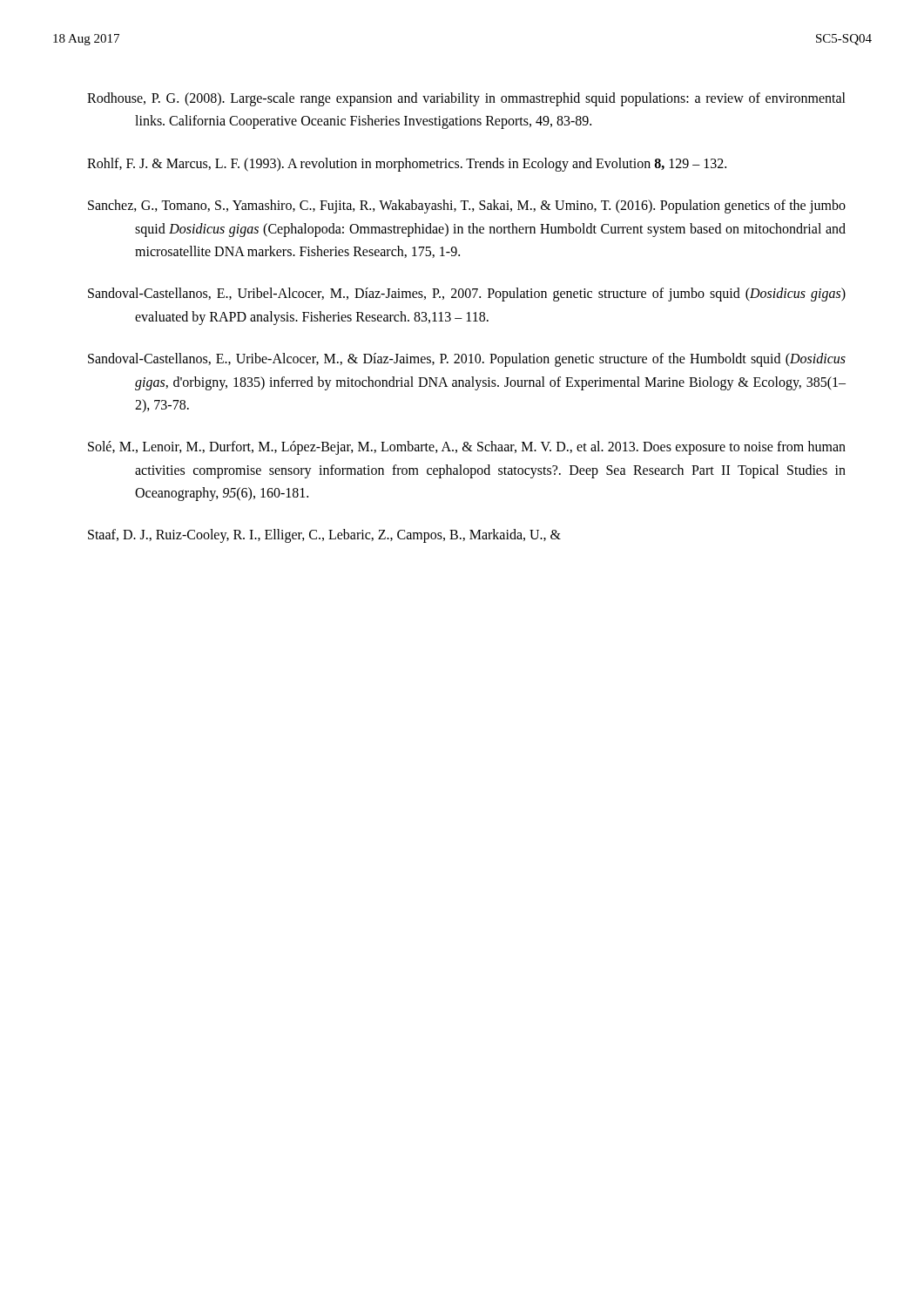
Task: Navigate to the passage starting "Rohlf, F. J. &"
Action: tap(407, 163)
